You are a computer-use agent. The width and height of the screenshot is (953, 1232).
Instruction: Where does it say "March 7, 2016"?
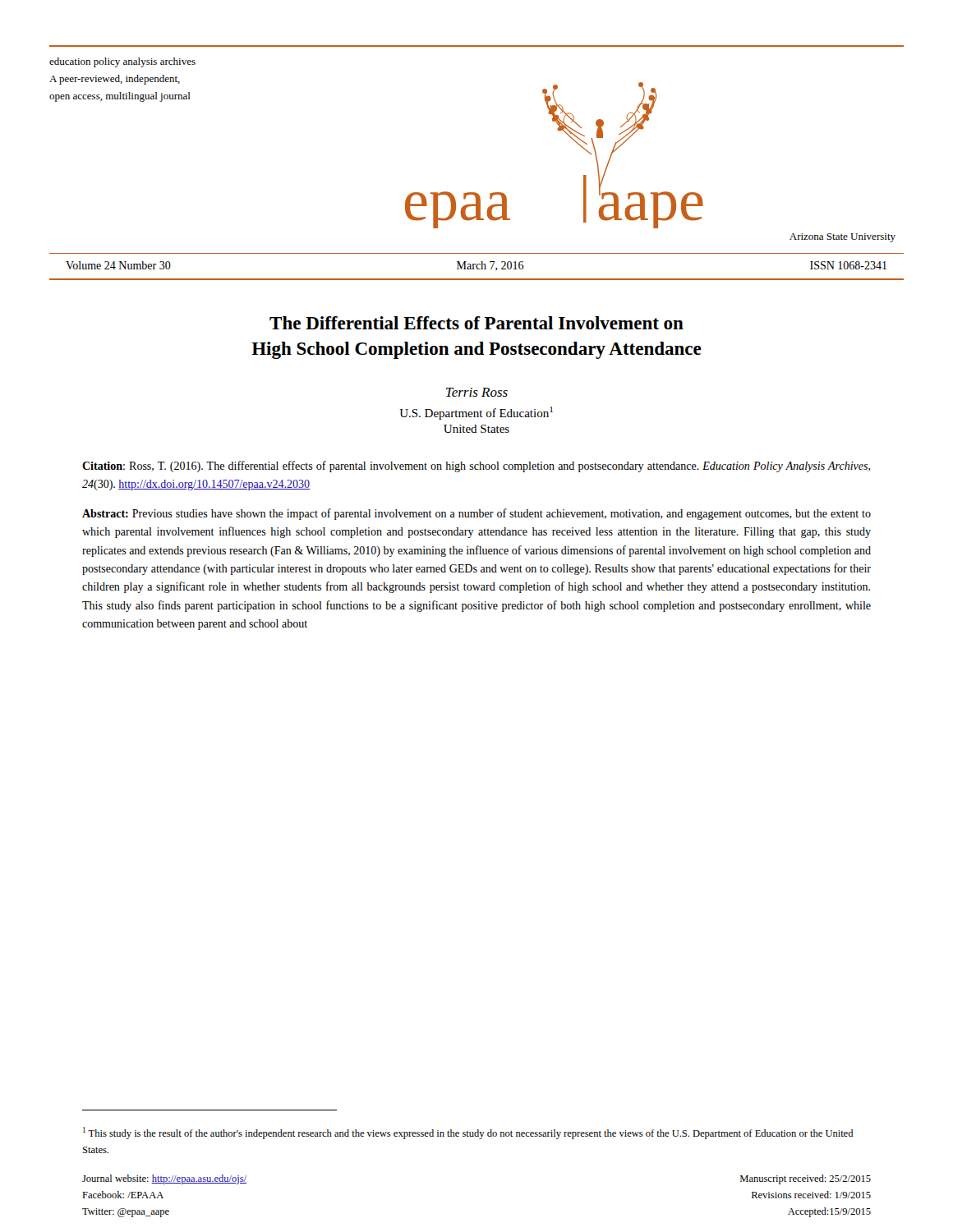pyautogui.click(x=490, y=266)
